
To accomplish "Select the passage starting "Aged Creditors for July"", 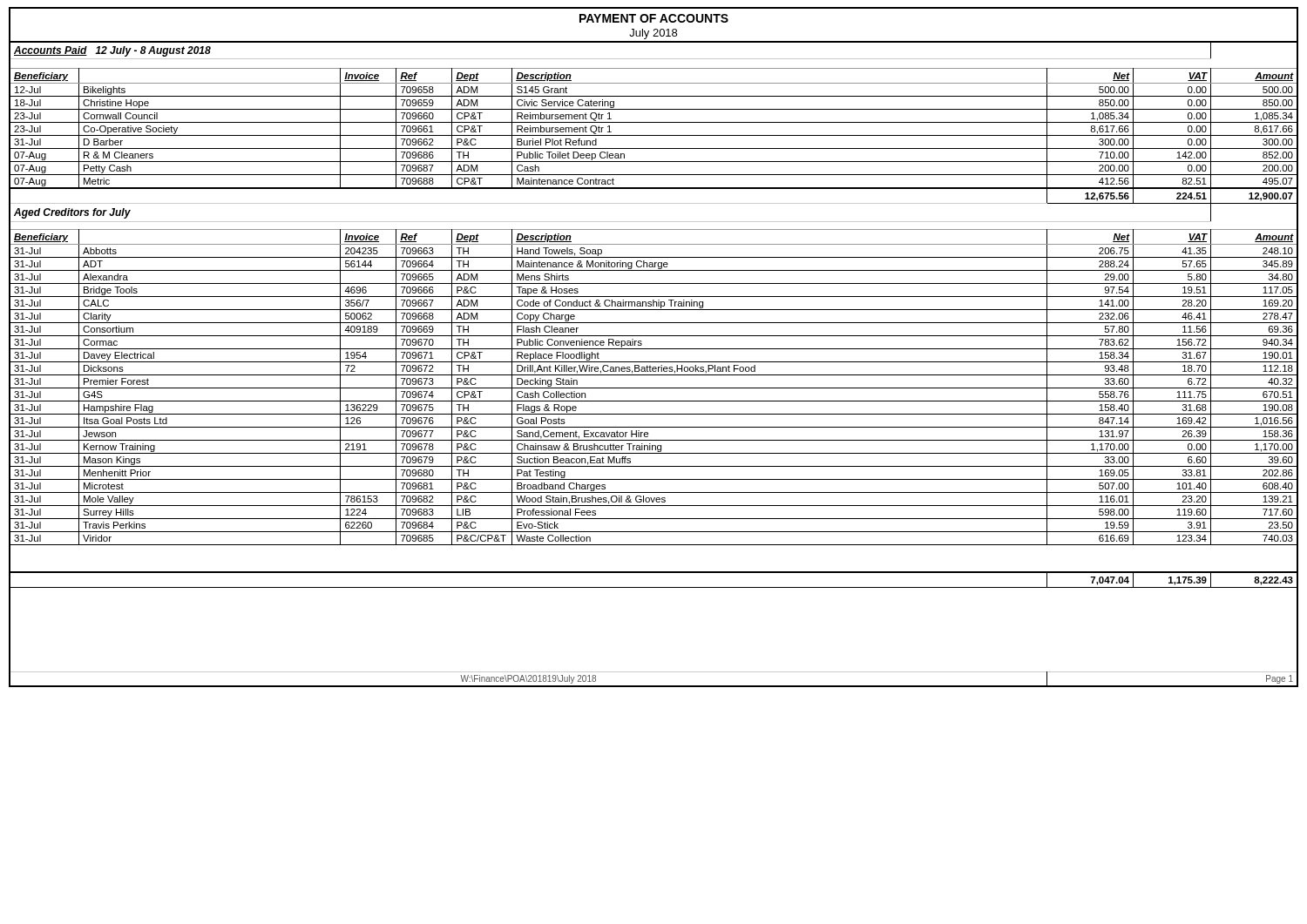I will (x=72, y=213).
